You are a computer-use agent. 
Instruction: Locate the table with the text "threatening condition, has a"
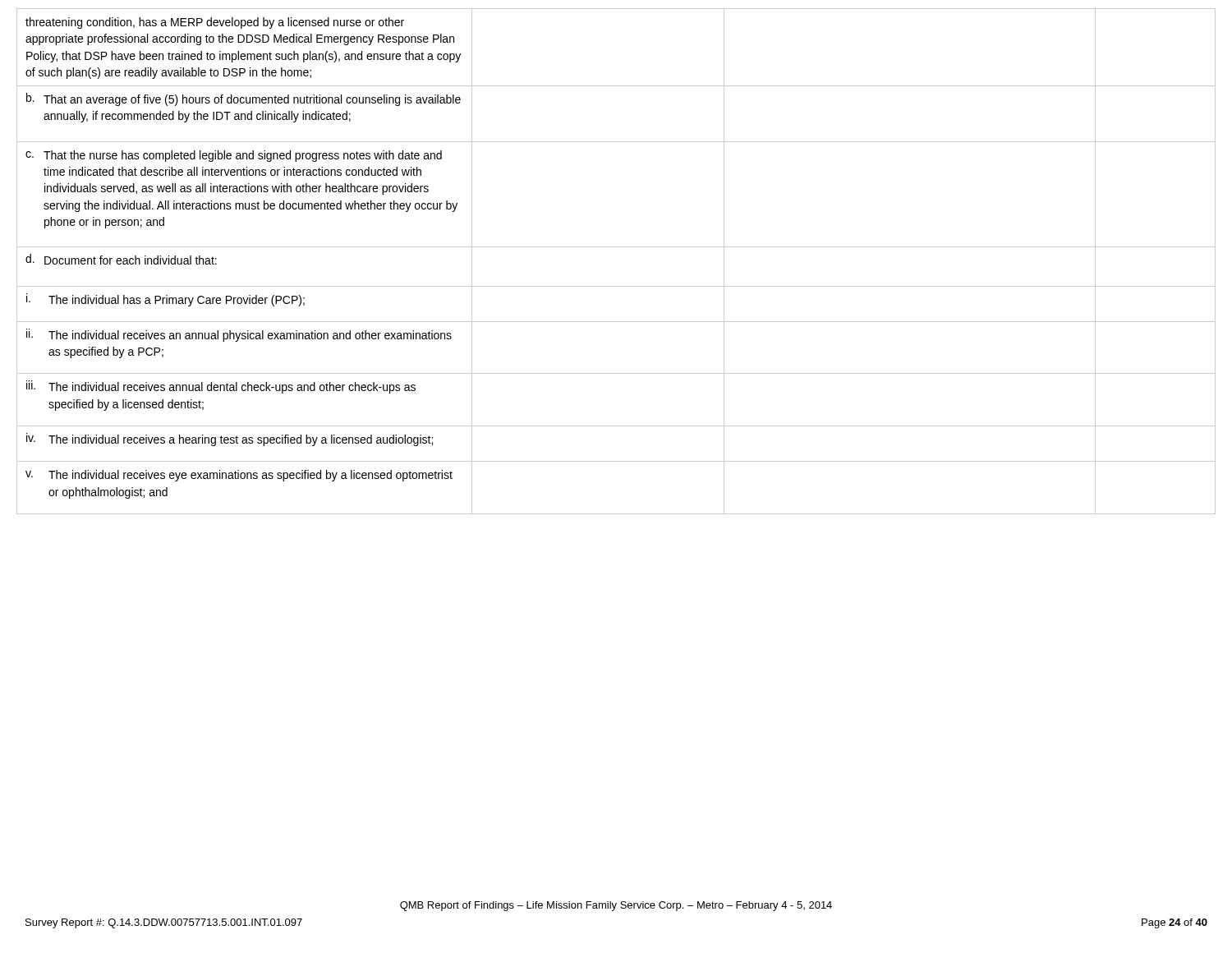[616, 440]
